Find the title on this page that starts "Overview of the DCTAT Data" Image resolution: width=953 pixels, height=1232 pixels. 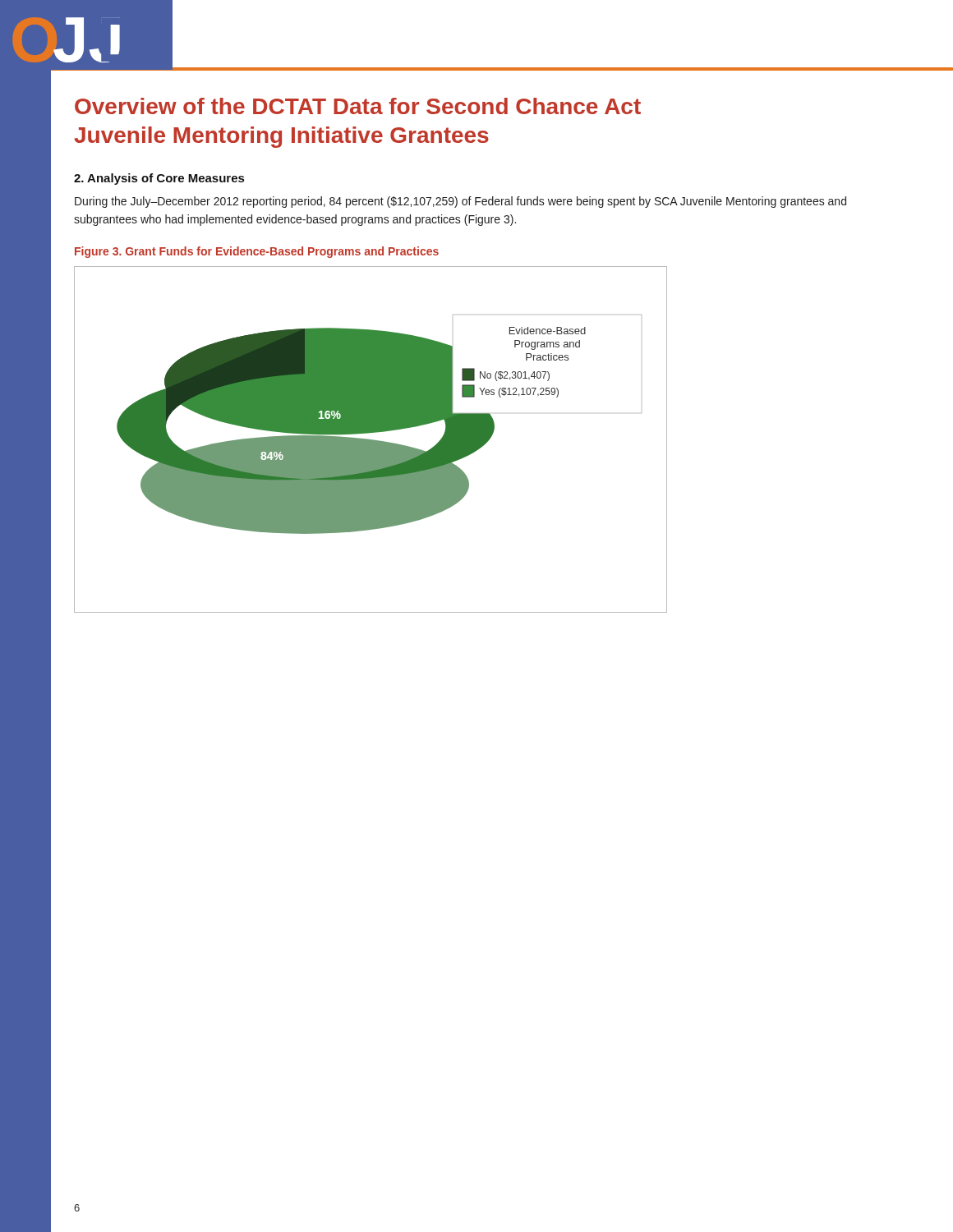[357, 121]
